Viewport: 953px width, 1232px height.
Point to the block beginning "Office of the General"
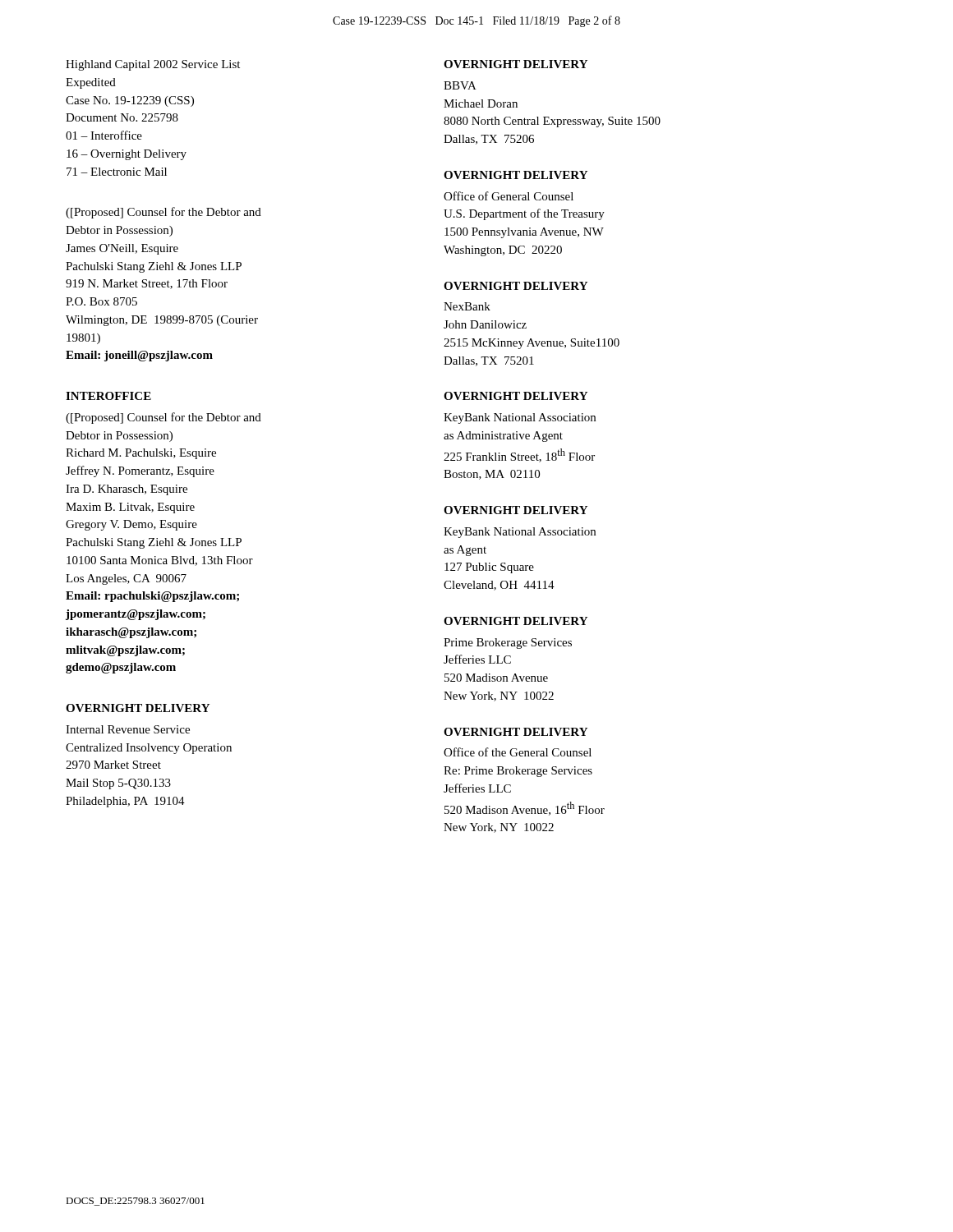coord(518,752)
